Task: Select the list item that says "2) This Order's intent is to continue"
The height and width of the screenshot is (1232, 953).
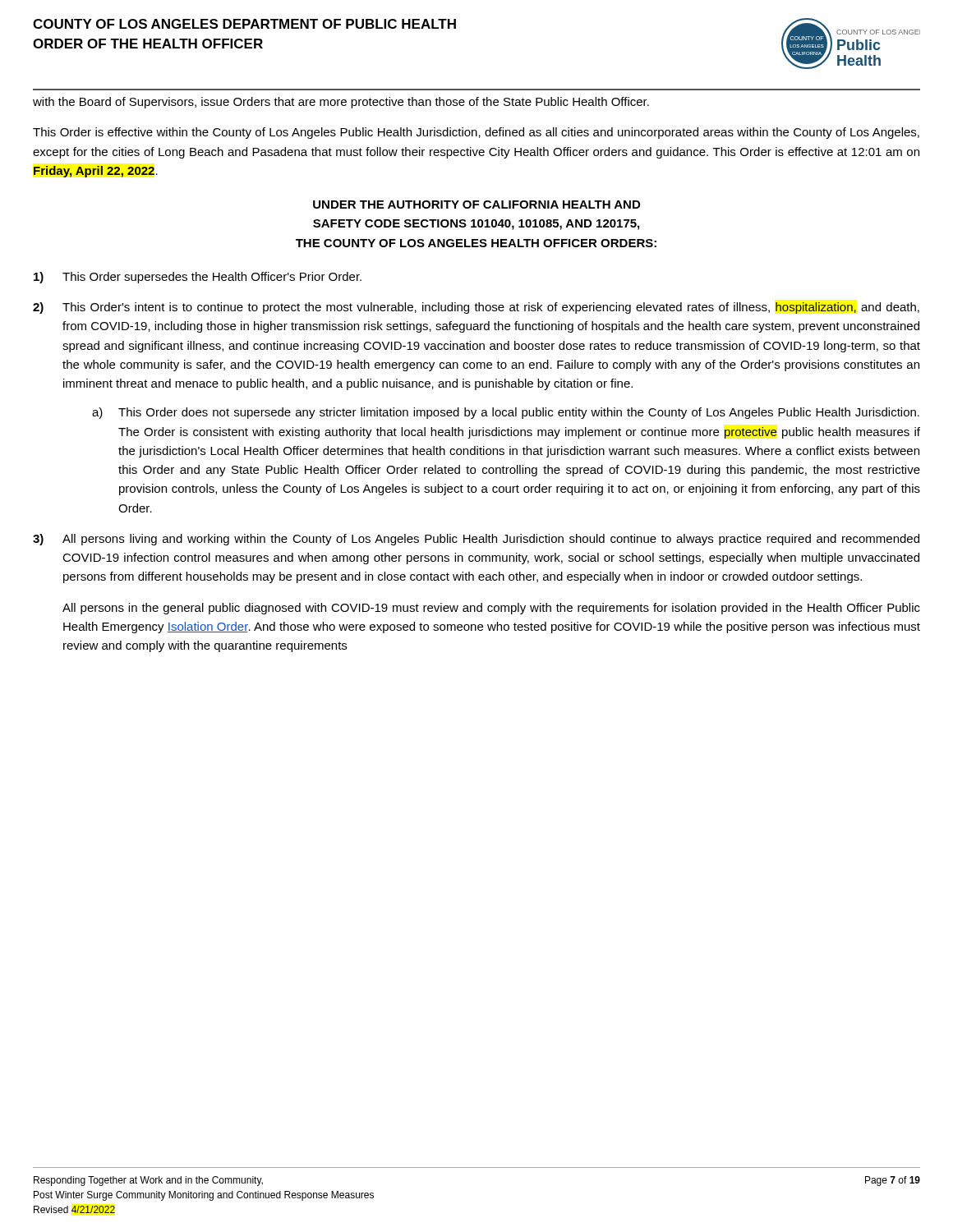Action: point(476,407)
